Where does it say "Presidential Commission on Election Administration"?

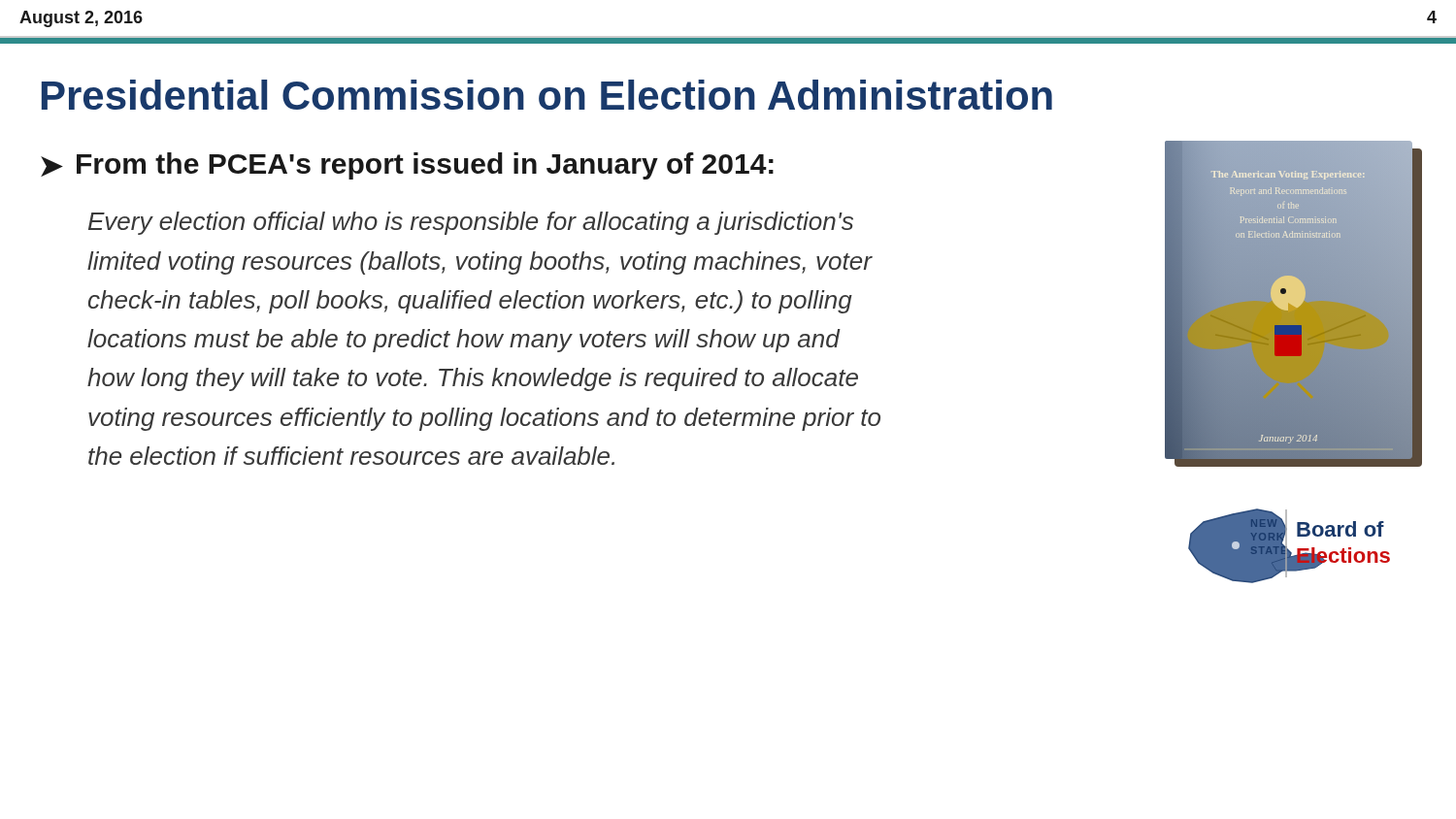pyautogui.click(x=728, y=96)
